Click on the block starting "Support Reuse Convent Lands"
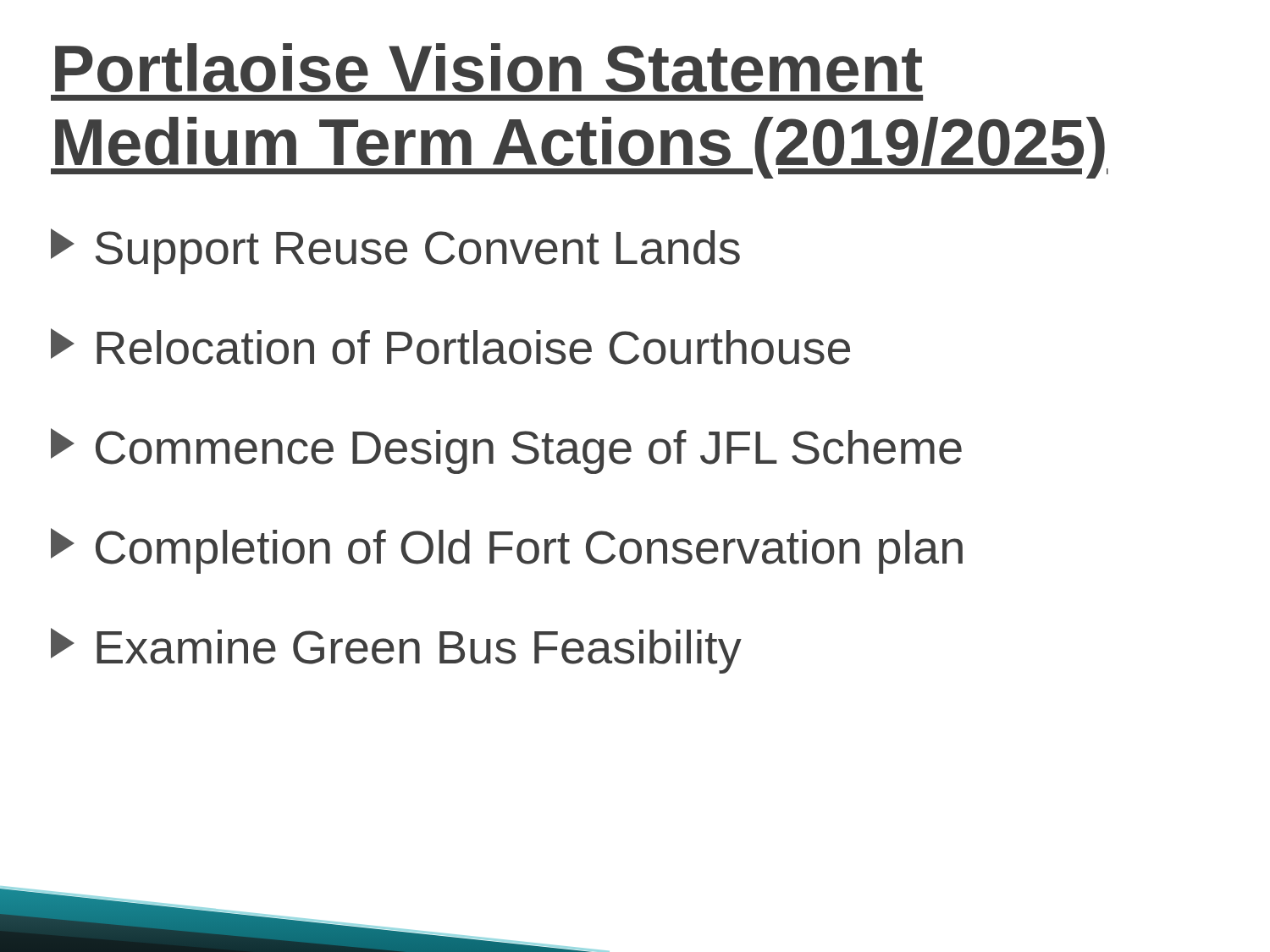Screen dimensions: 952x1270 pyautogui.click(x=396, y=248)
